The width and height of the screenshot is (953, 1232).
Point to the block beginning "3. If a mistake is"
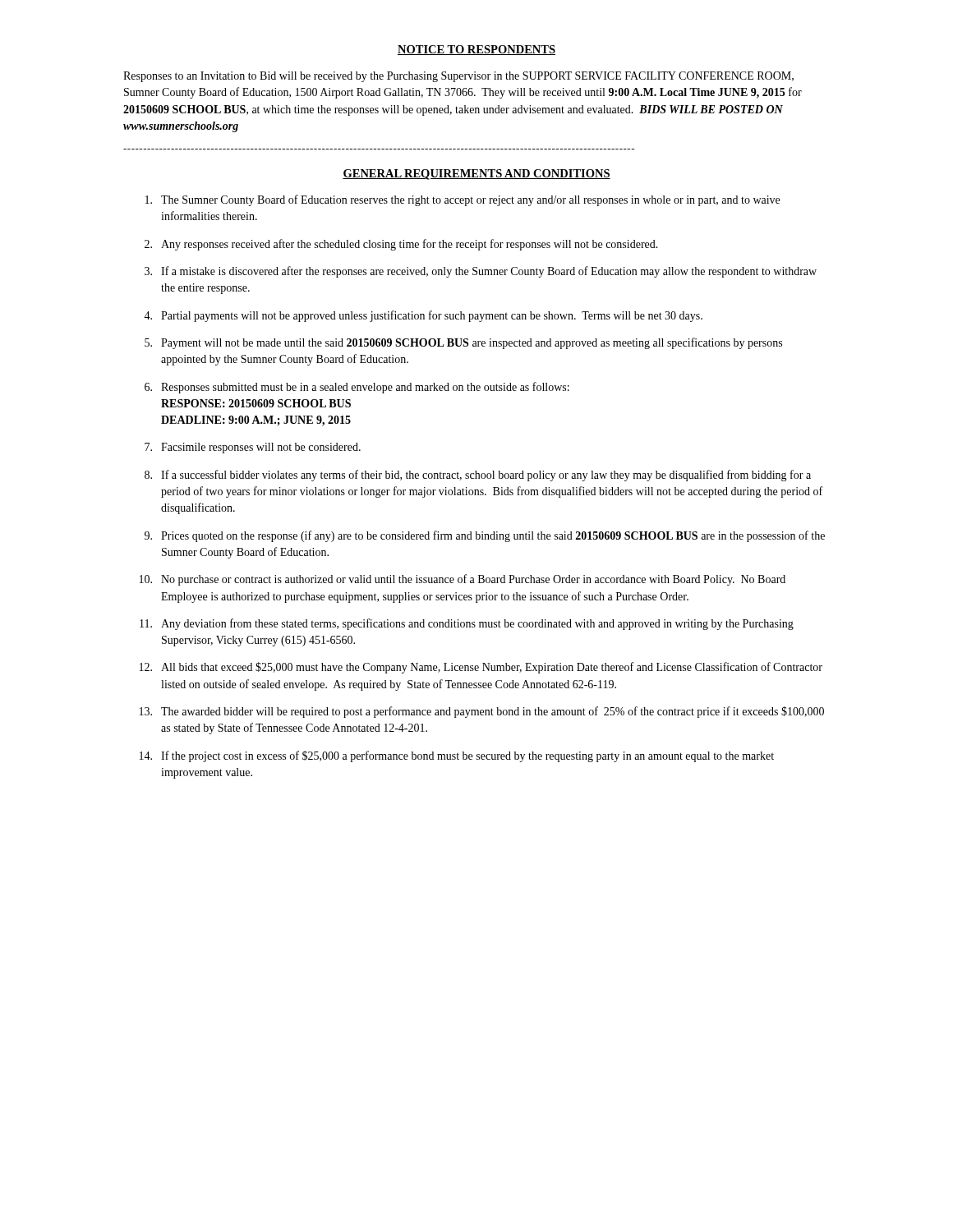point(476,280)
